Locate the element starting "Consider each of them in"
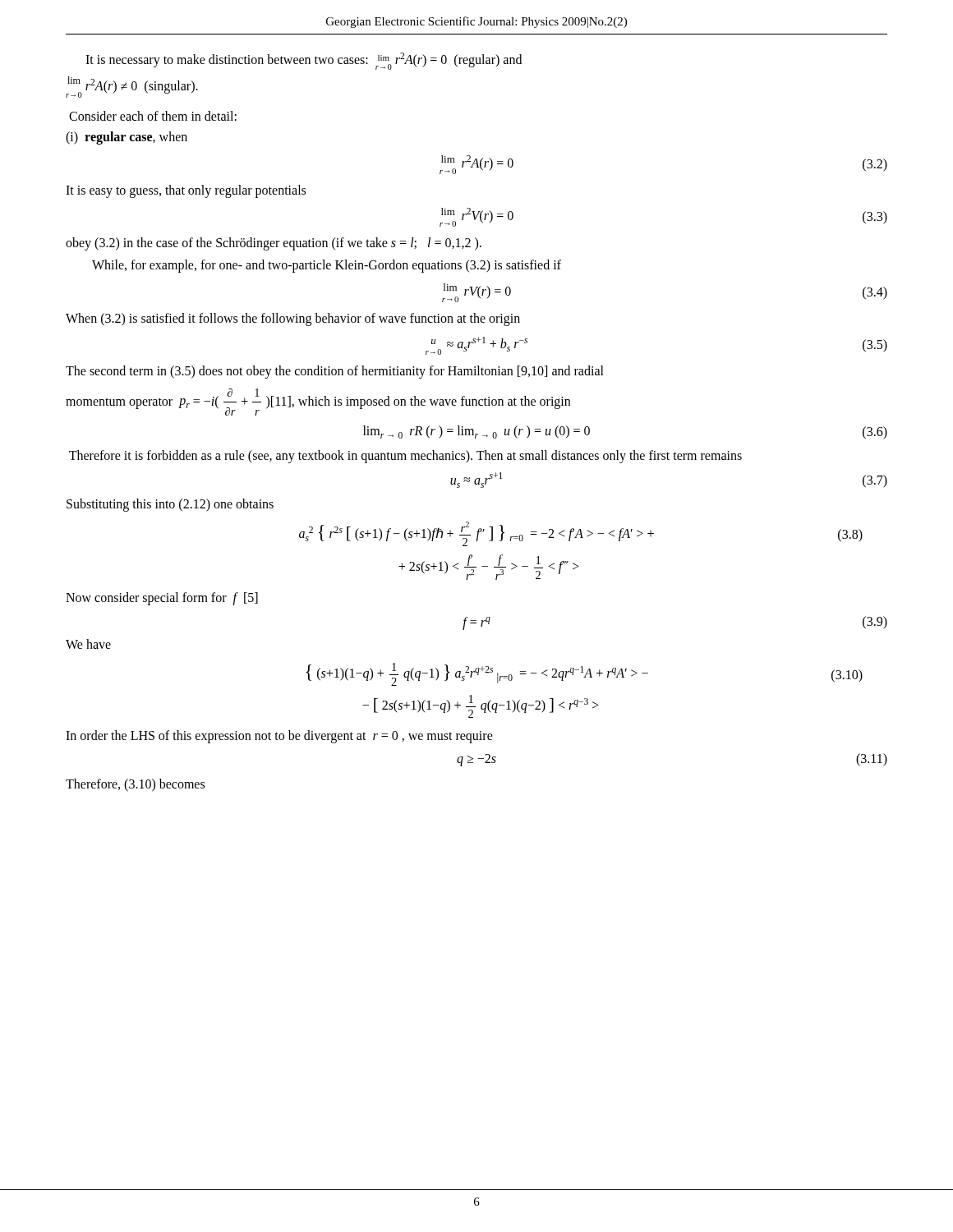 point(152,116)
